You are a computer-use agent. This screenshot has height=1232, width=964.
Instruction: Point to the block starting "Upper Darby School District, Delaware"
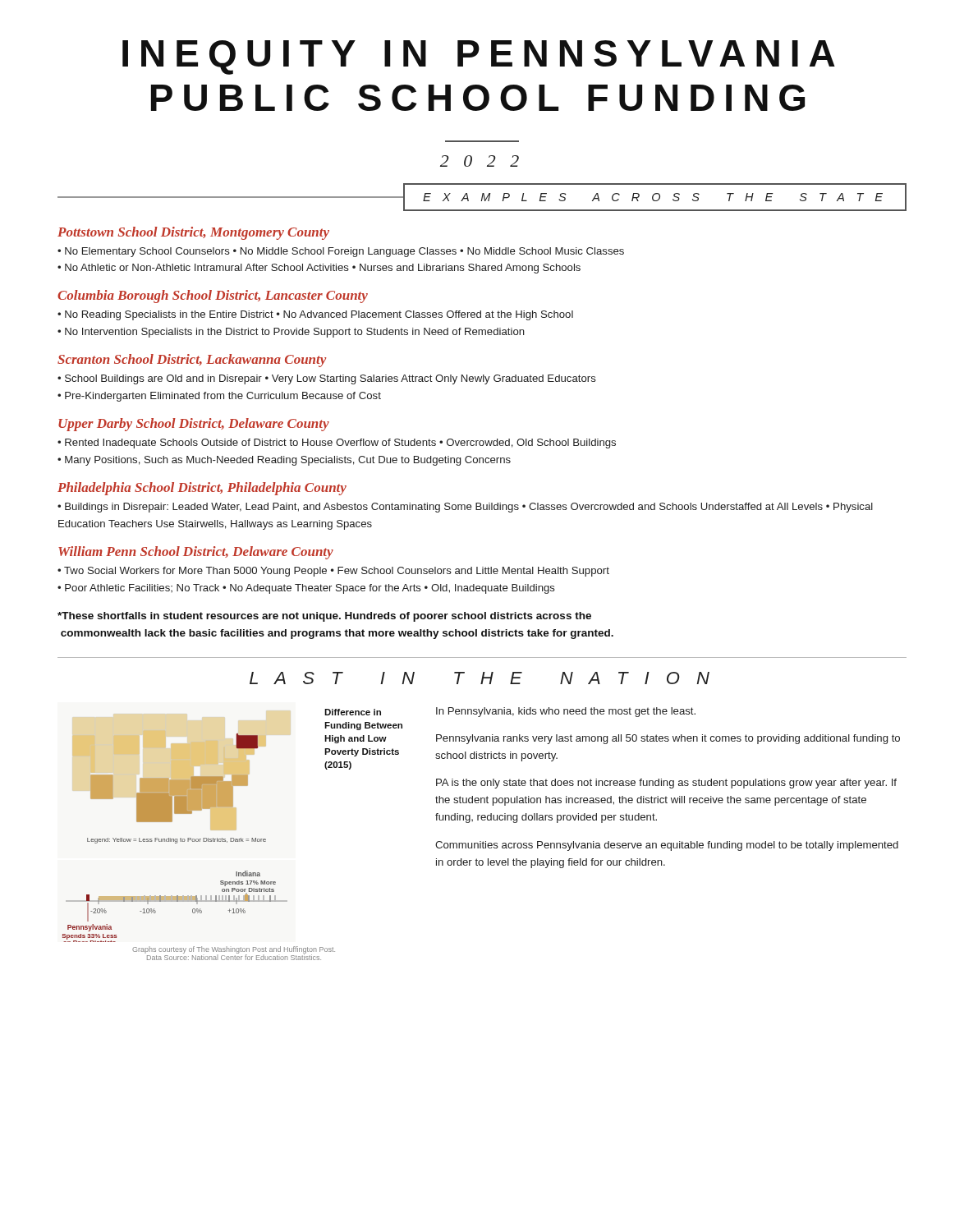coord(193,424)
